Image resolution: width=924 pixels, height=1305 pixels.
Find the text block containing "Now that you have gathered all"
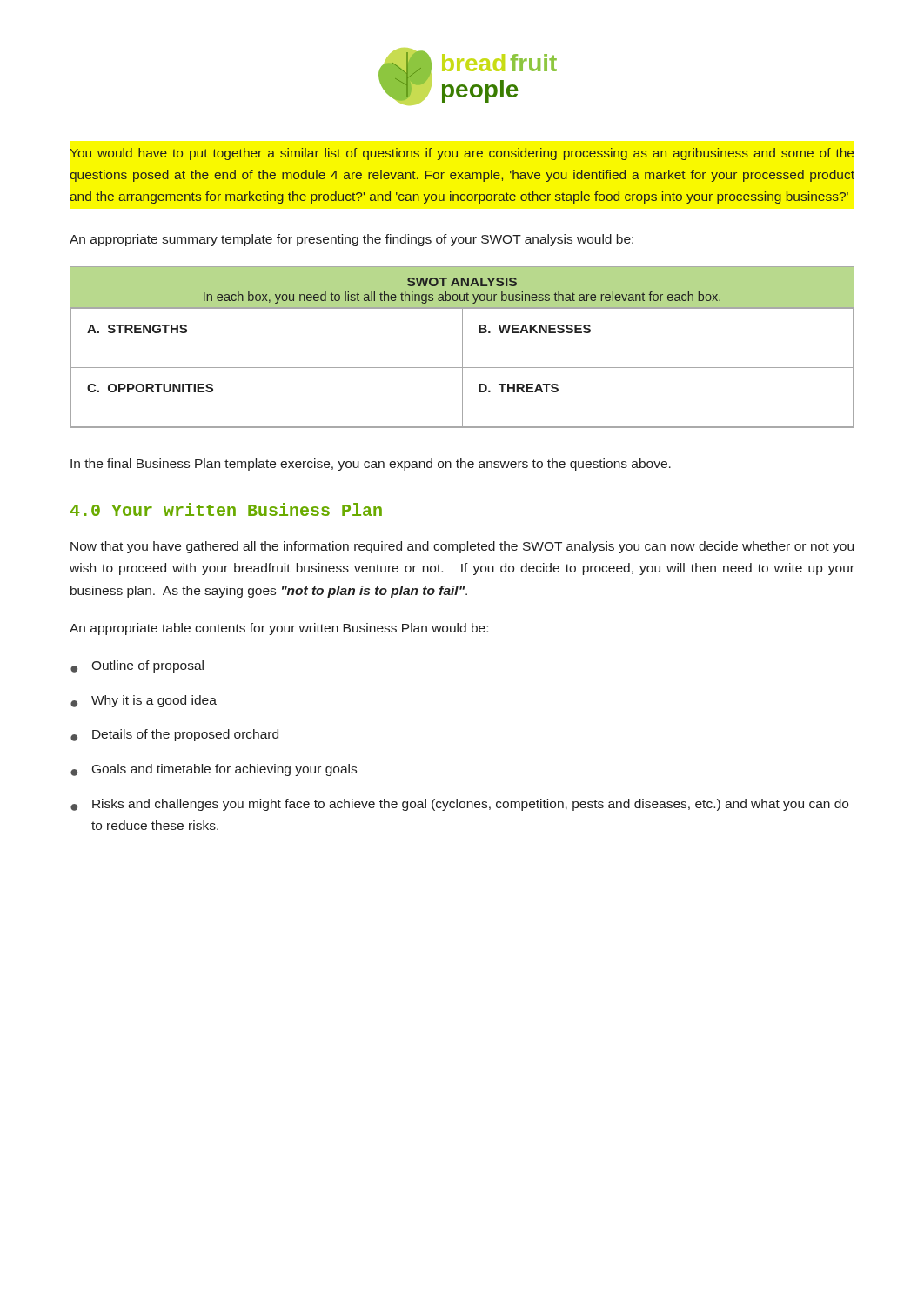click(x=462, y=568)
